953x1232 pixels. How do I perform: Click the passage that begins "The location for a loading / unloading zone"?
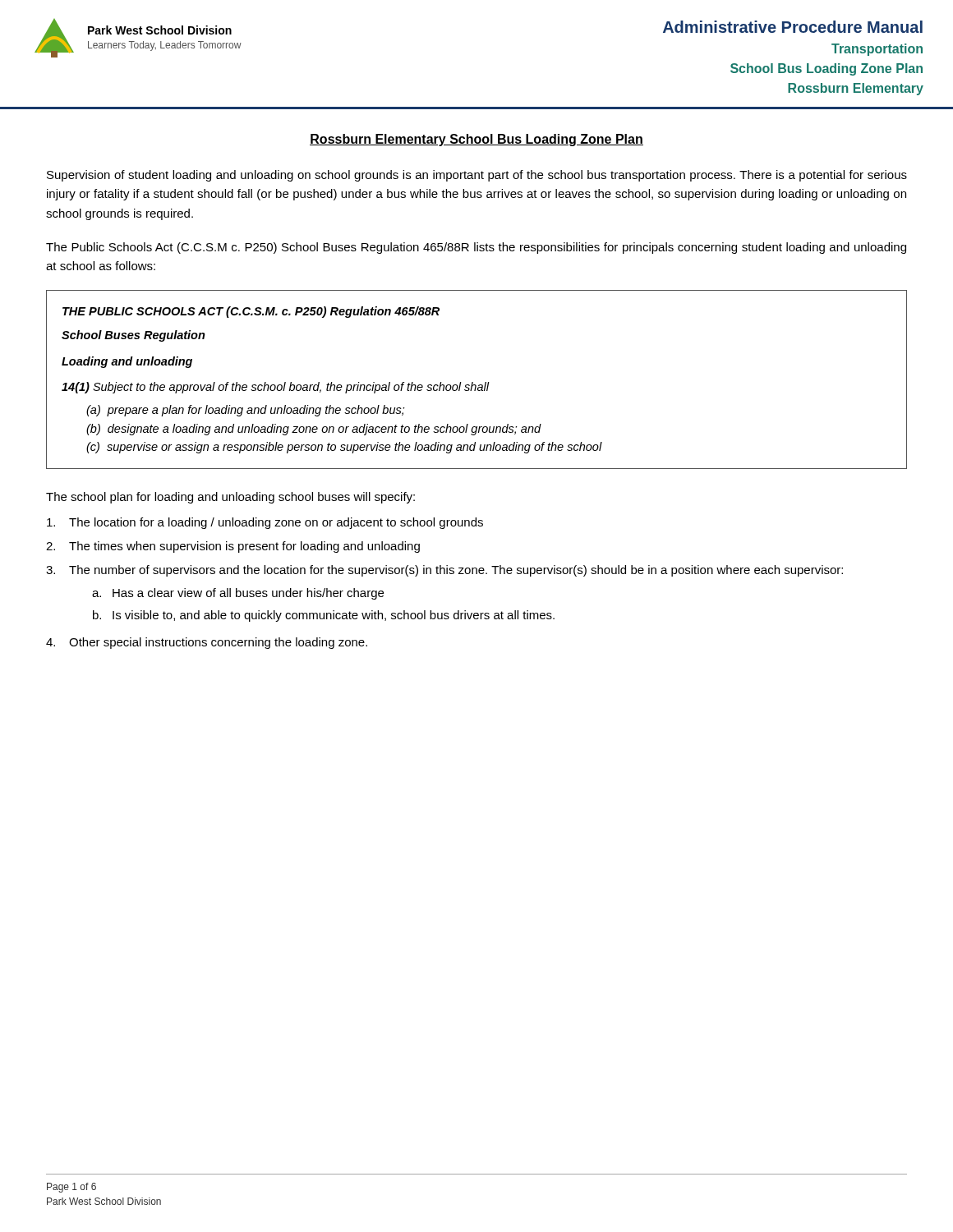[476, 522]
